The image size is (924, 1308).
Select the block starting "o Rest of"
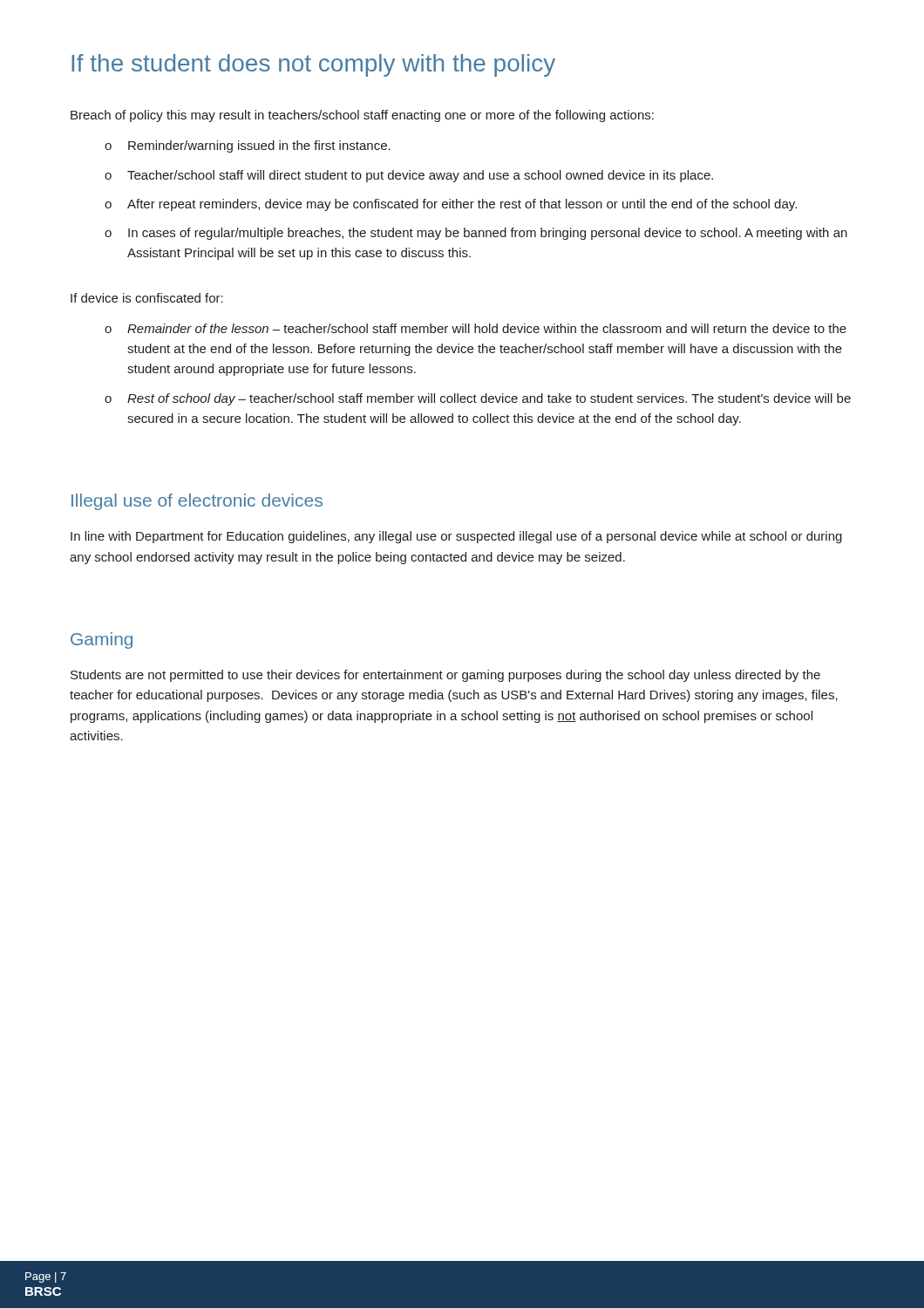point(462,408)
